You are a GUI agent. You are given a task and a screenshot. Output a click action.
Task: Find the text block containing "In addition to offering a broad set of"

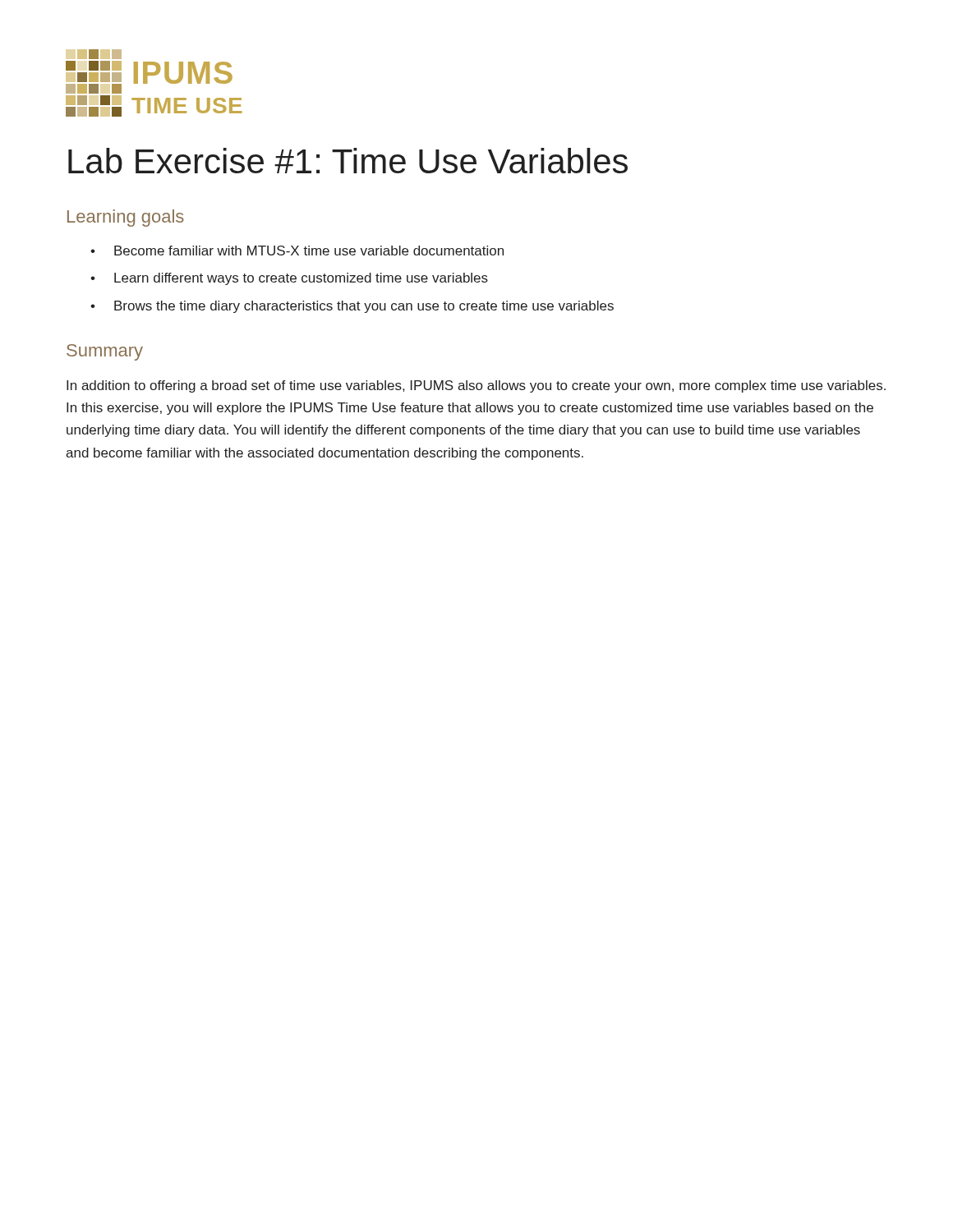(476, 419)
